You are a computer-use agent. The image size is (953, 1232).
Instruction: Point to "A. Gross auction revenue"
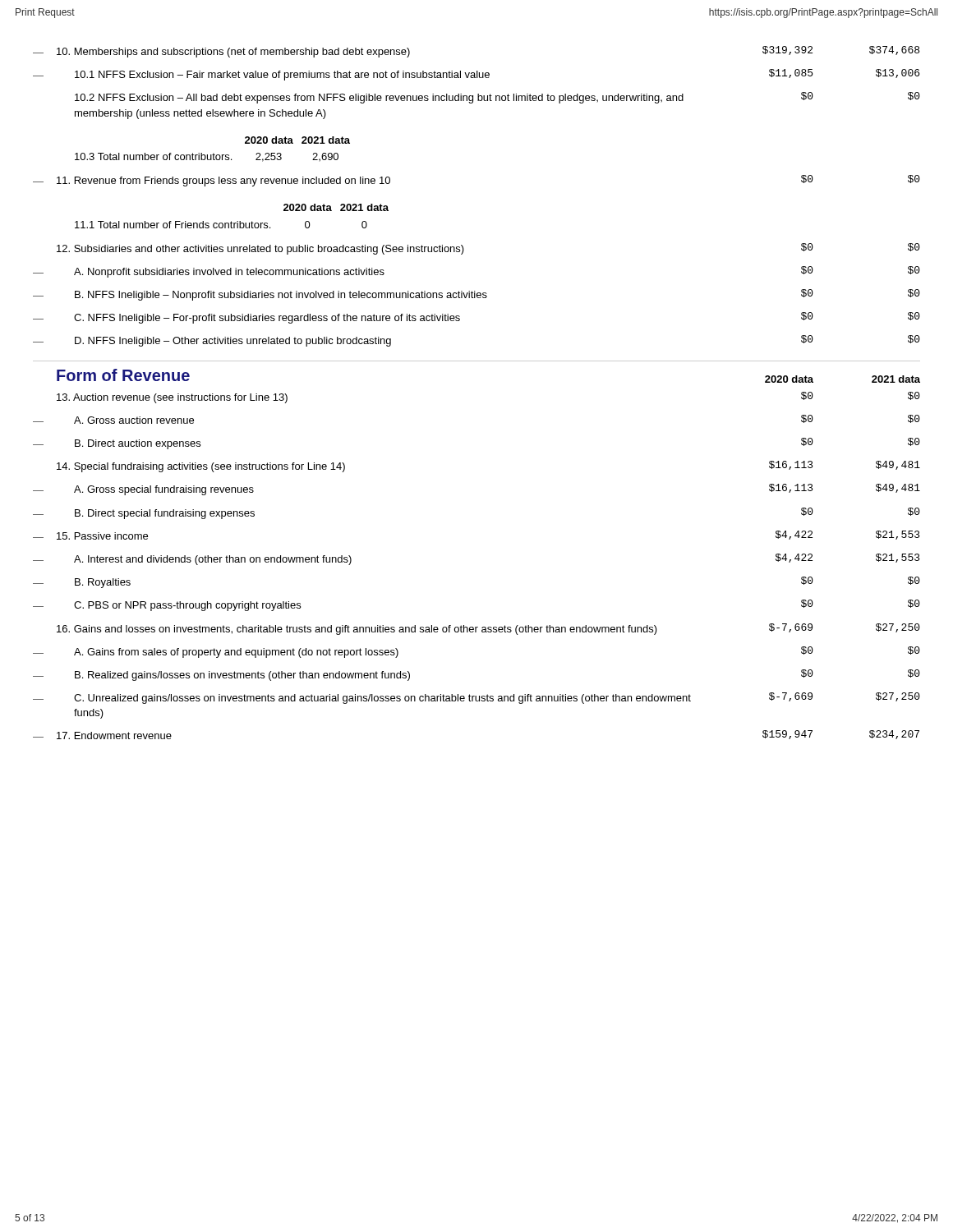point(134,420)
